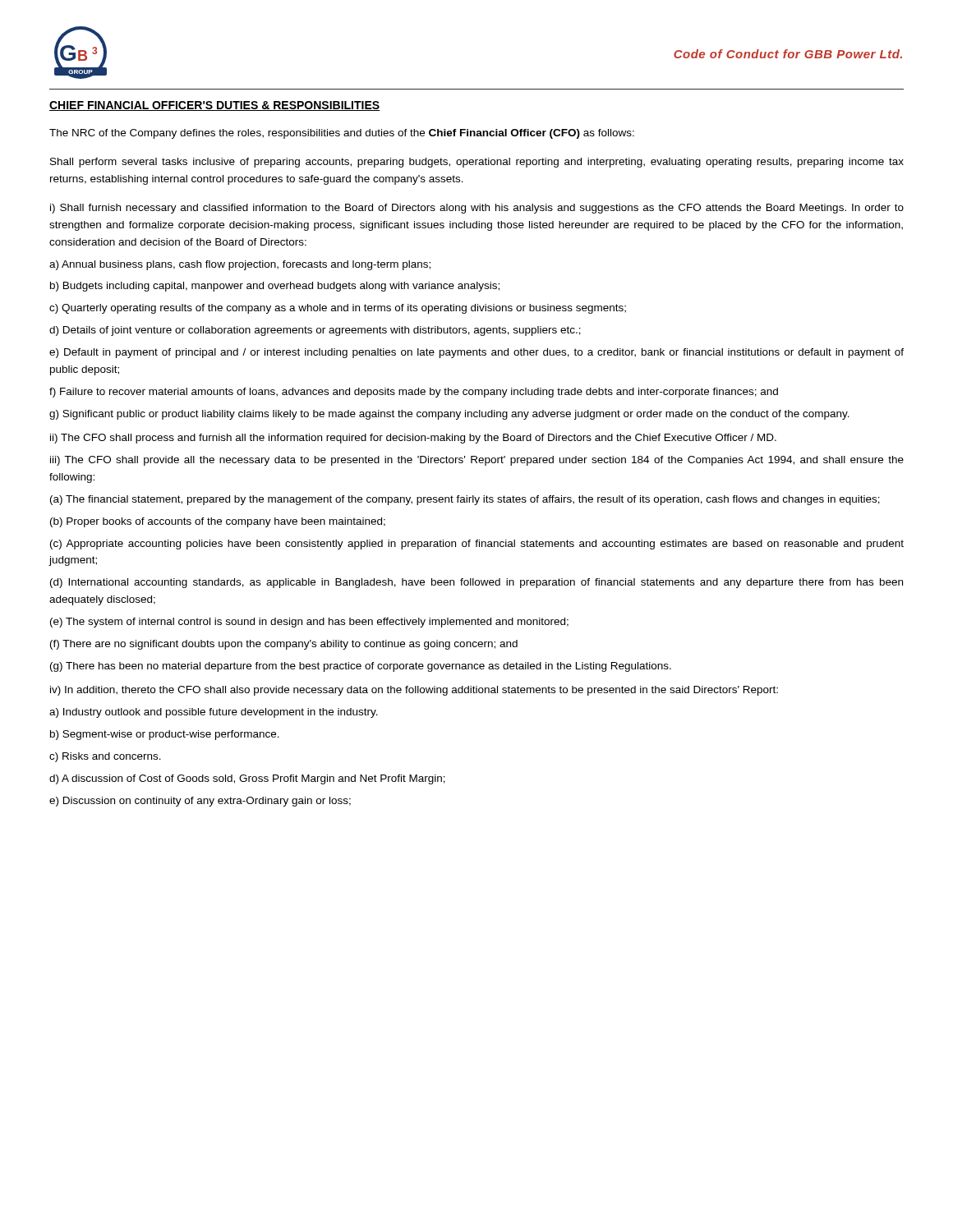Find the list item that reads "c) Quarterly operating results of the company as"
The image size is (953, 1232).
[x=338, y=308]
